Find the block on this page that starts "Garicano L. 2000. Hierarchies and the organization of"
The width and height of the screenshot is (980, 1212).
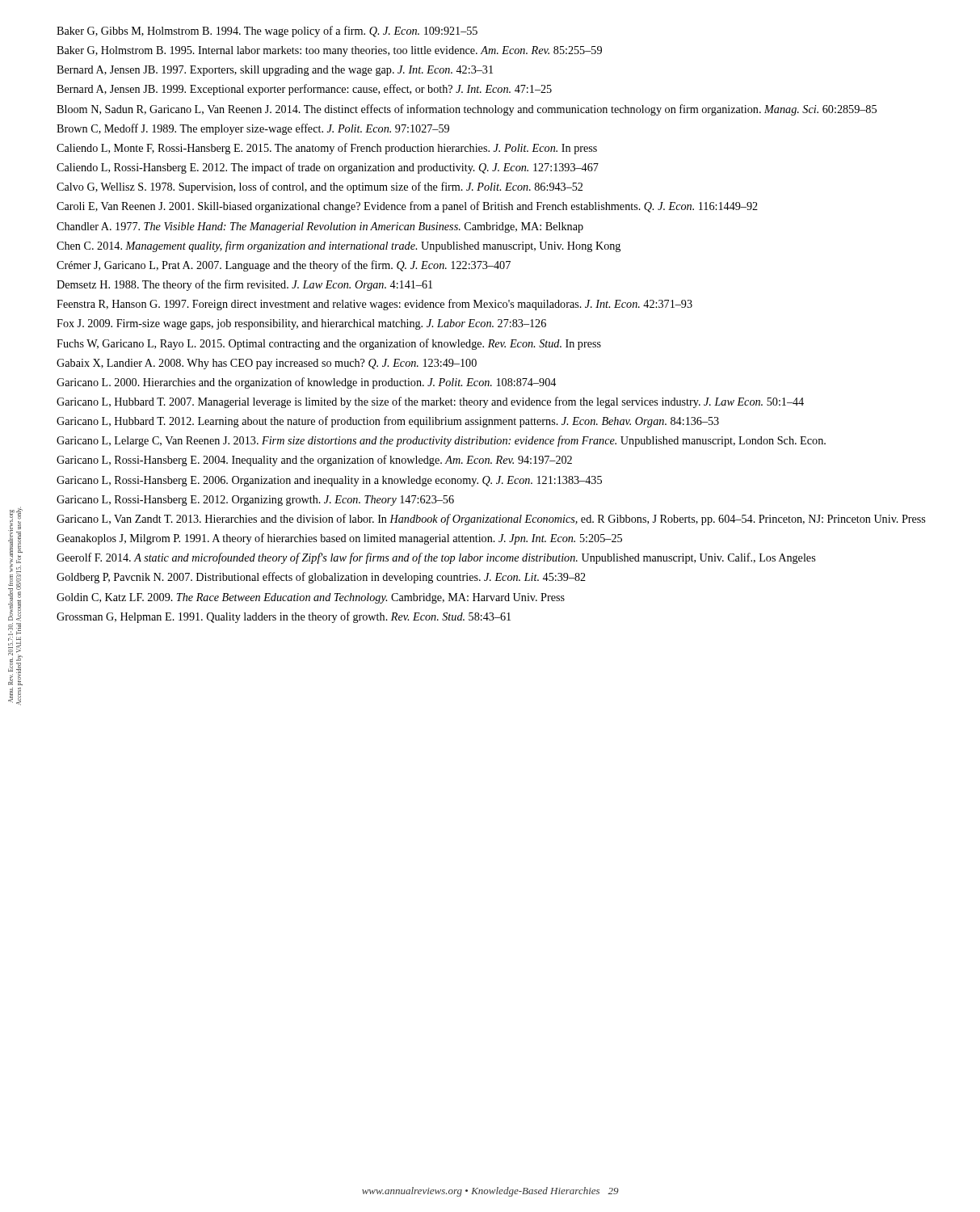pos(306,382)
